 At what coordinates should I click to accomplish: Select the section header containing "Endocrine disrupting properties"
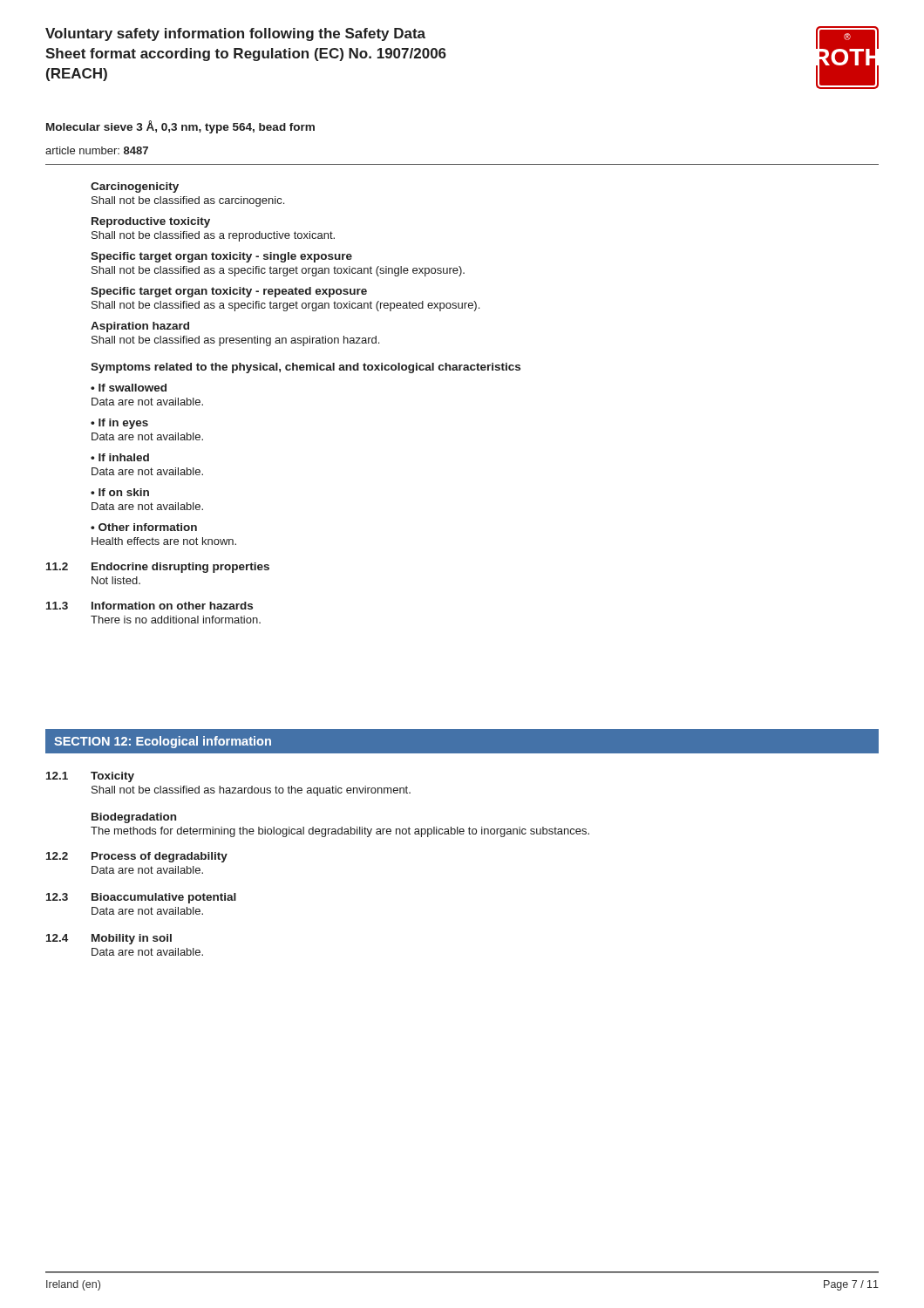(x=180, y=566)
